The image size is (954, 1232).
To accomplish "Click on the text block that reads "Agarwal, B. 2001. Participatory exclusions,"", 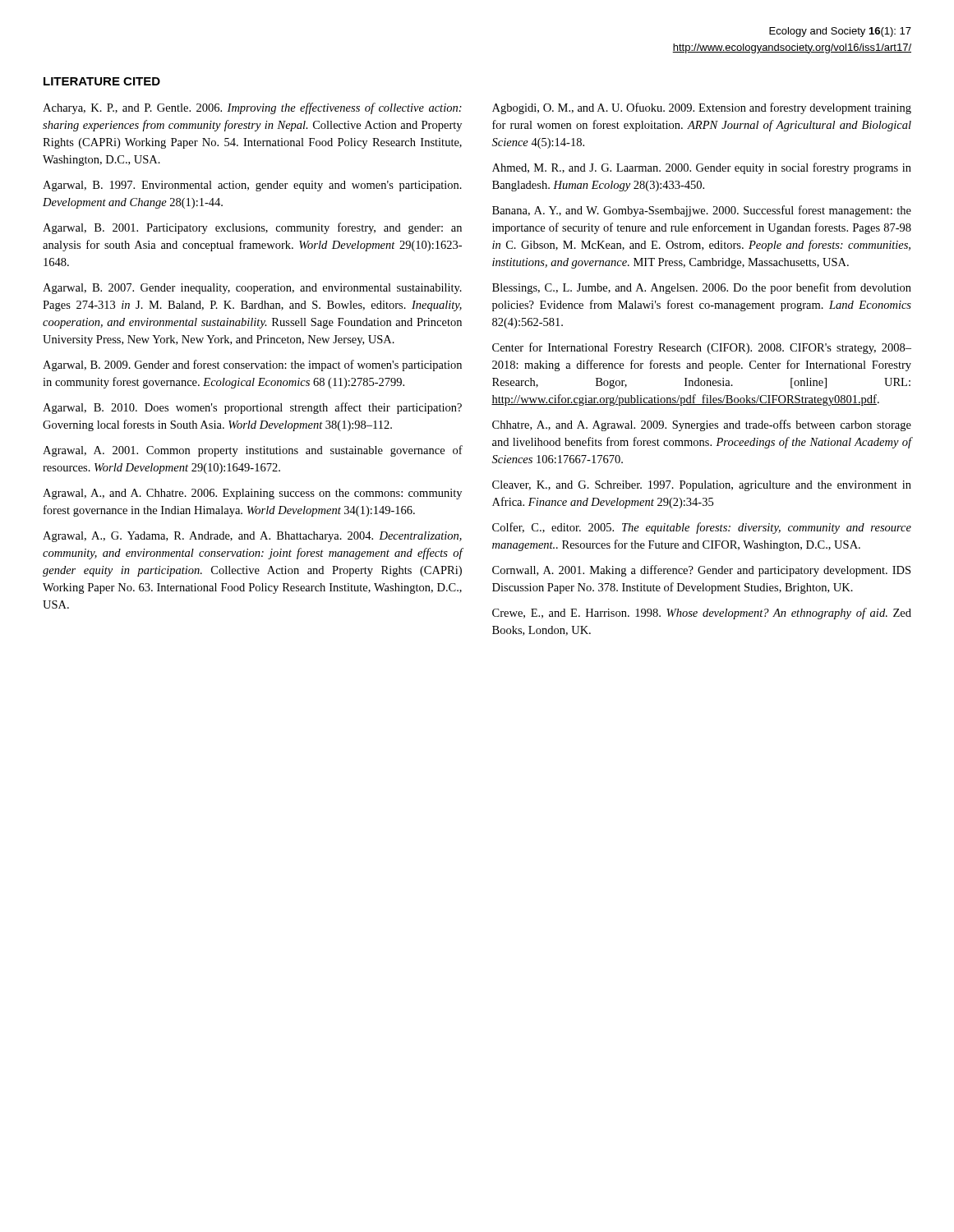I will point(252,245).
